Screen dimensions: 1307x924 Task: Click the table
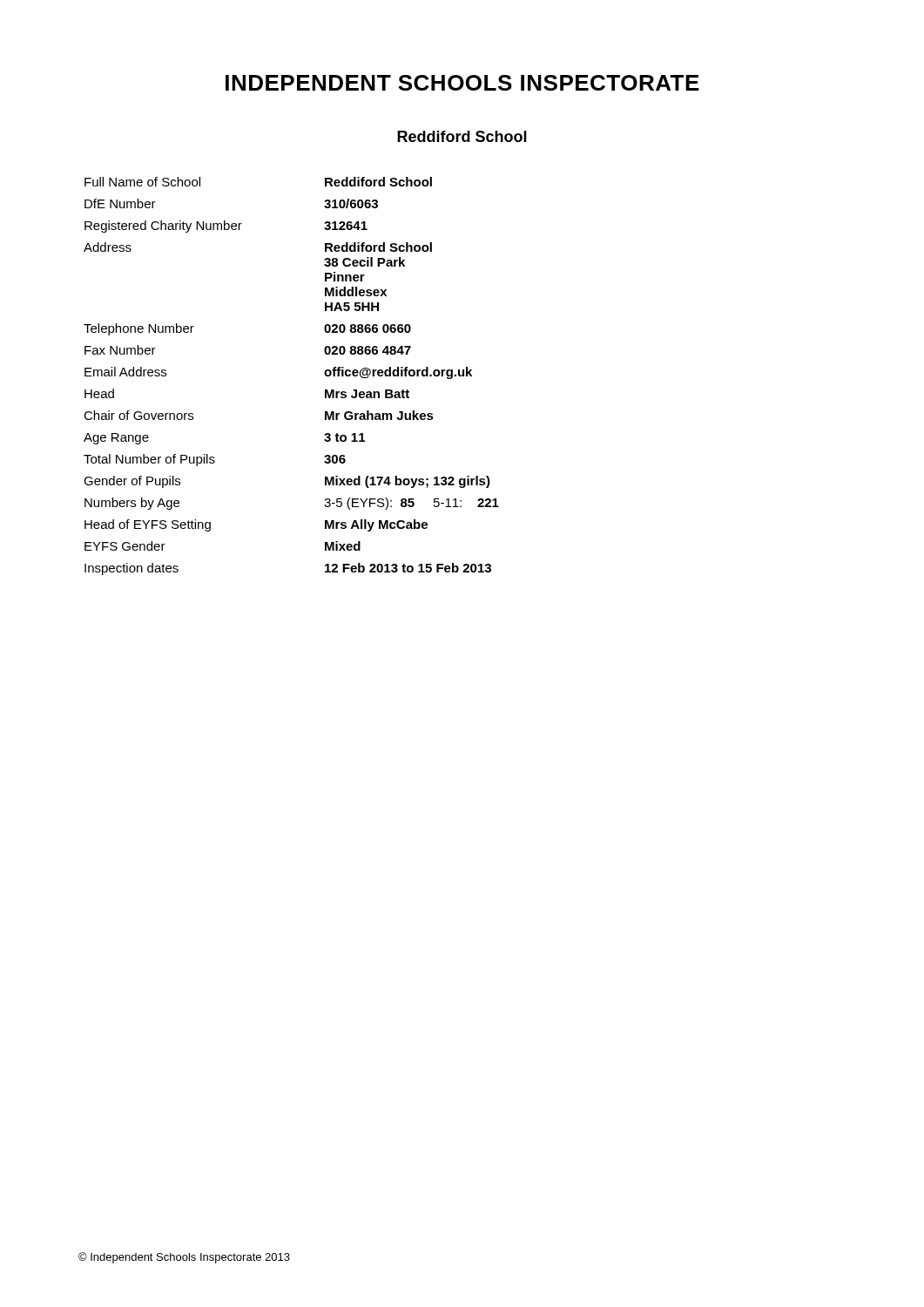462,375
